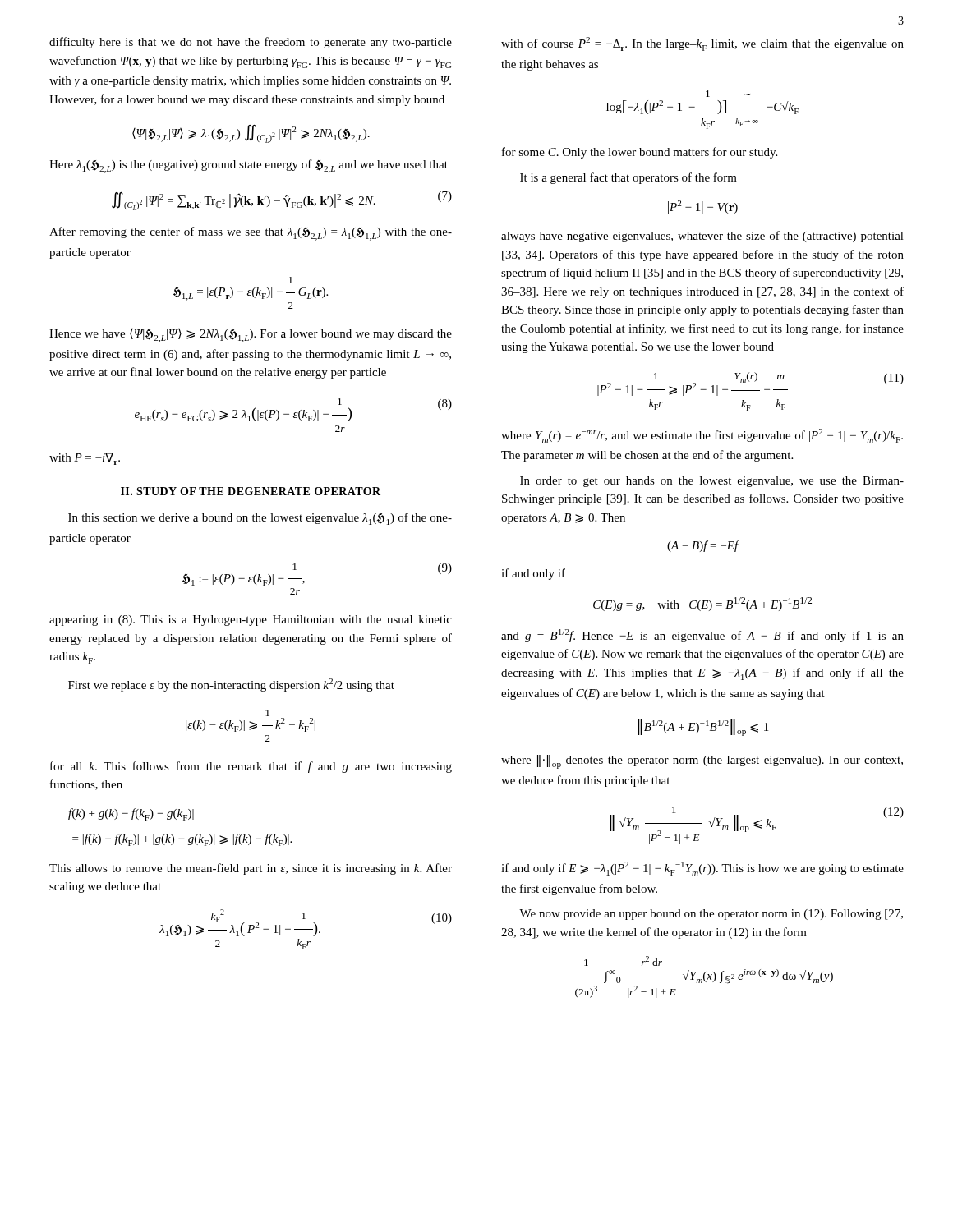This screenshot has height=1232, width=953.
Task: Find the formula with the text "eHF(rs) − eFG(rs) ⩾ 2 λ1(|ε(P) − ε(kF)|"
Action: point(293,415)
